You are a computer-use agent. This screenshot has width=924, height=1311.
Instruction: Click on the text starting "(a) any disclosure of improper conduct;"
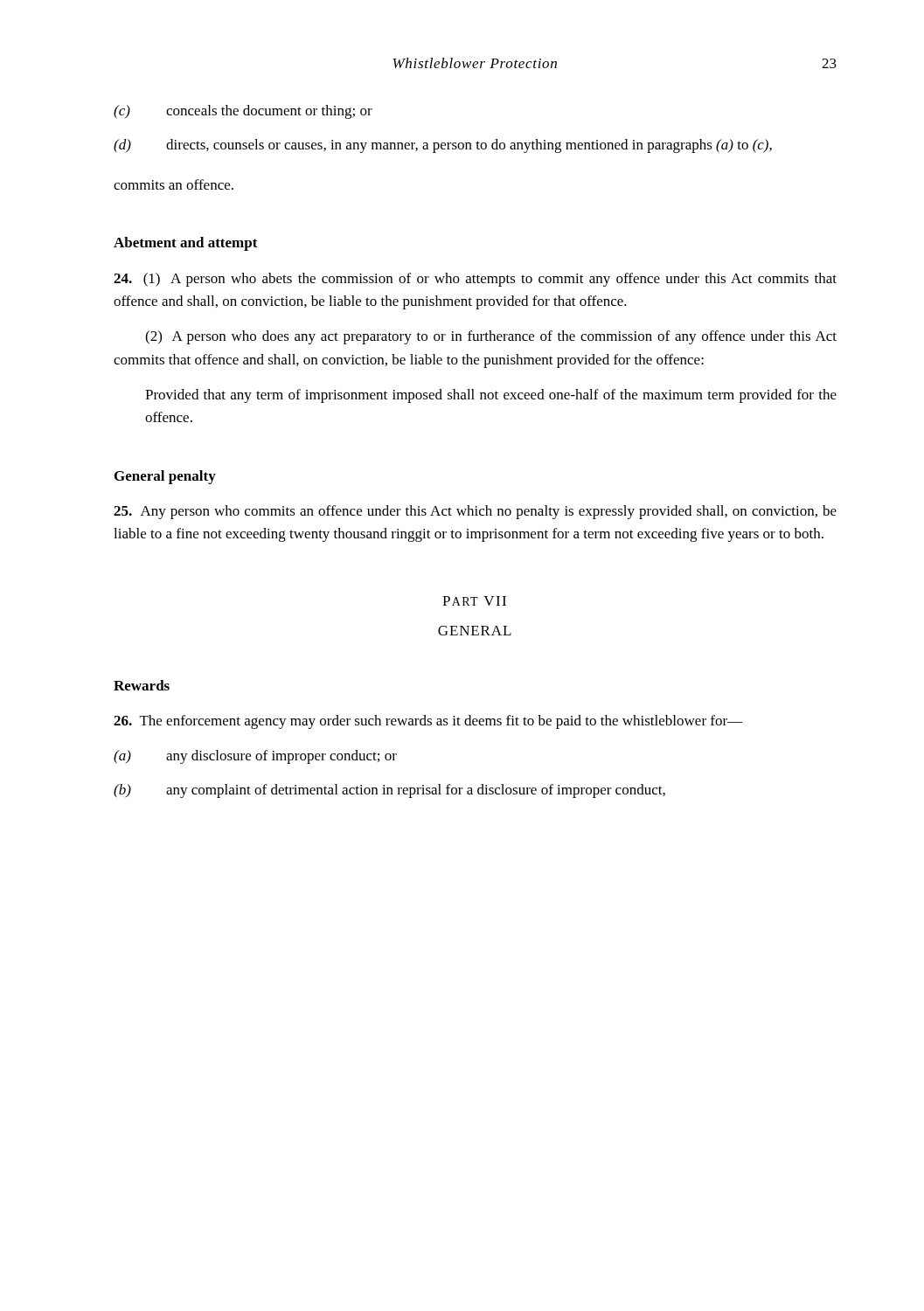point(255,757)
